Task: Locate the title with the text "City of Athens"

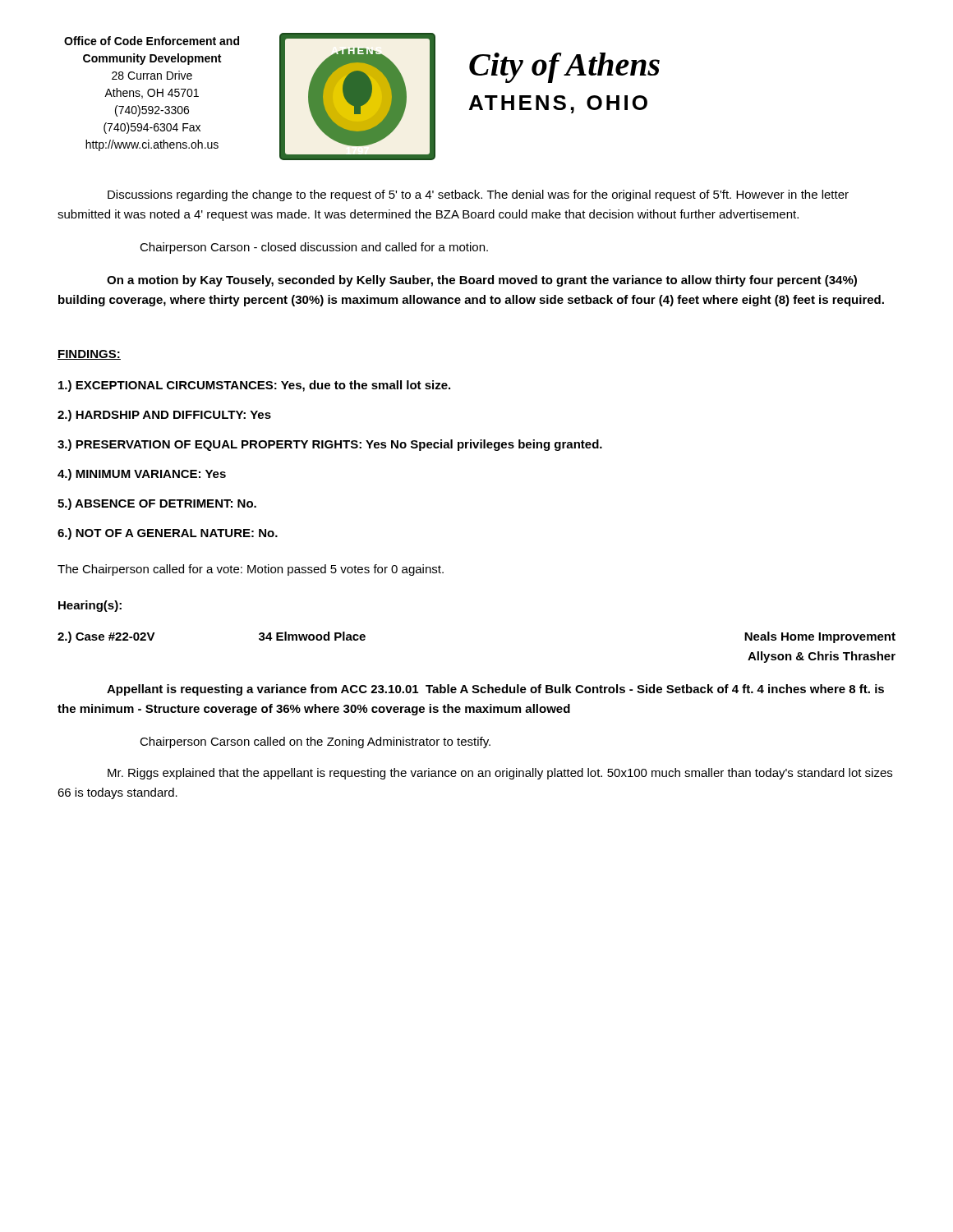Action: tap(564, 68)
